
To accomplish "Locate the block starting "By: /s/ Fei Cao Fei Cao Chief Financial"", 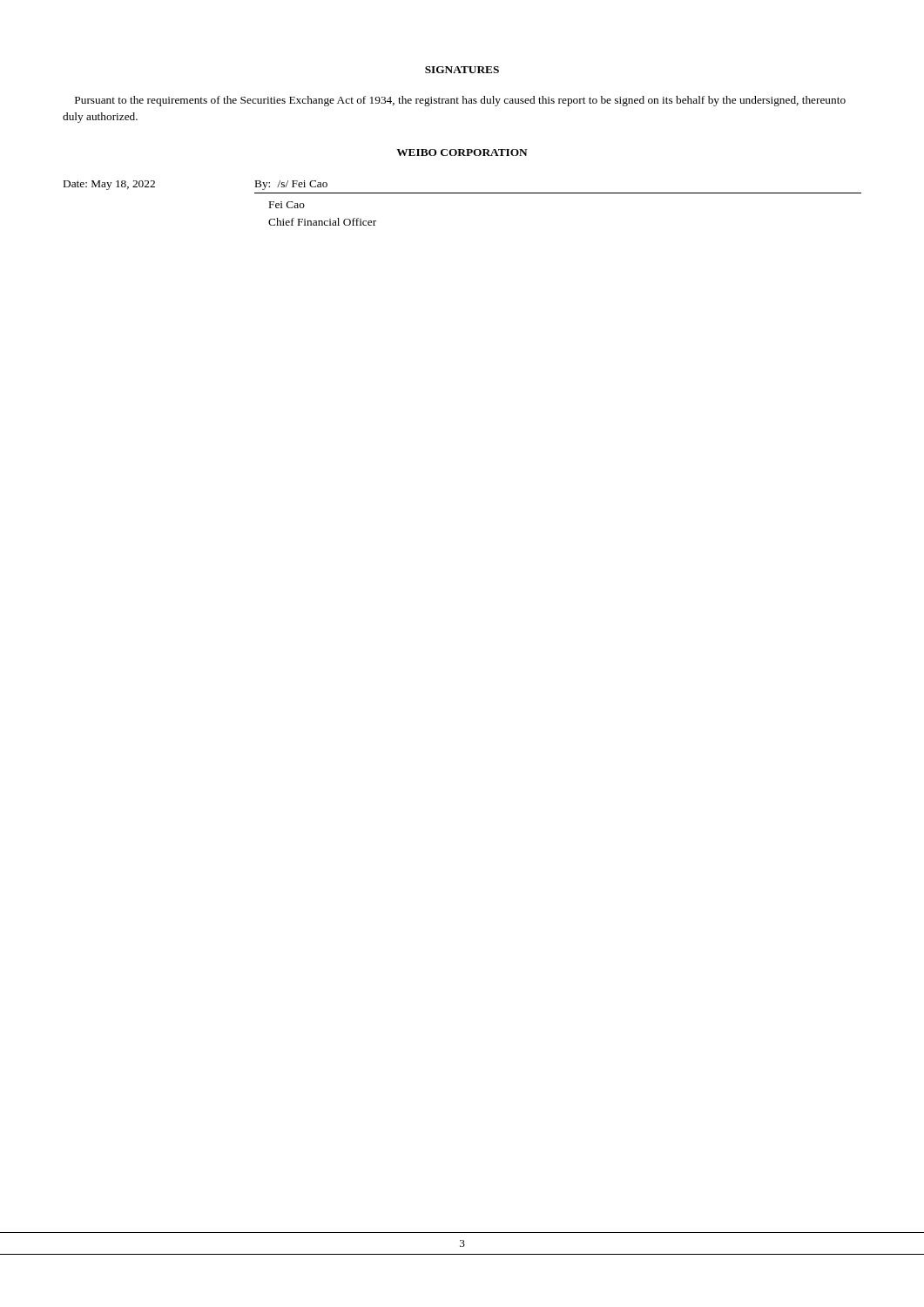I will pyautogui.click(x=558, y=204).
